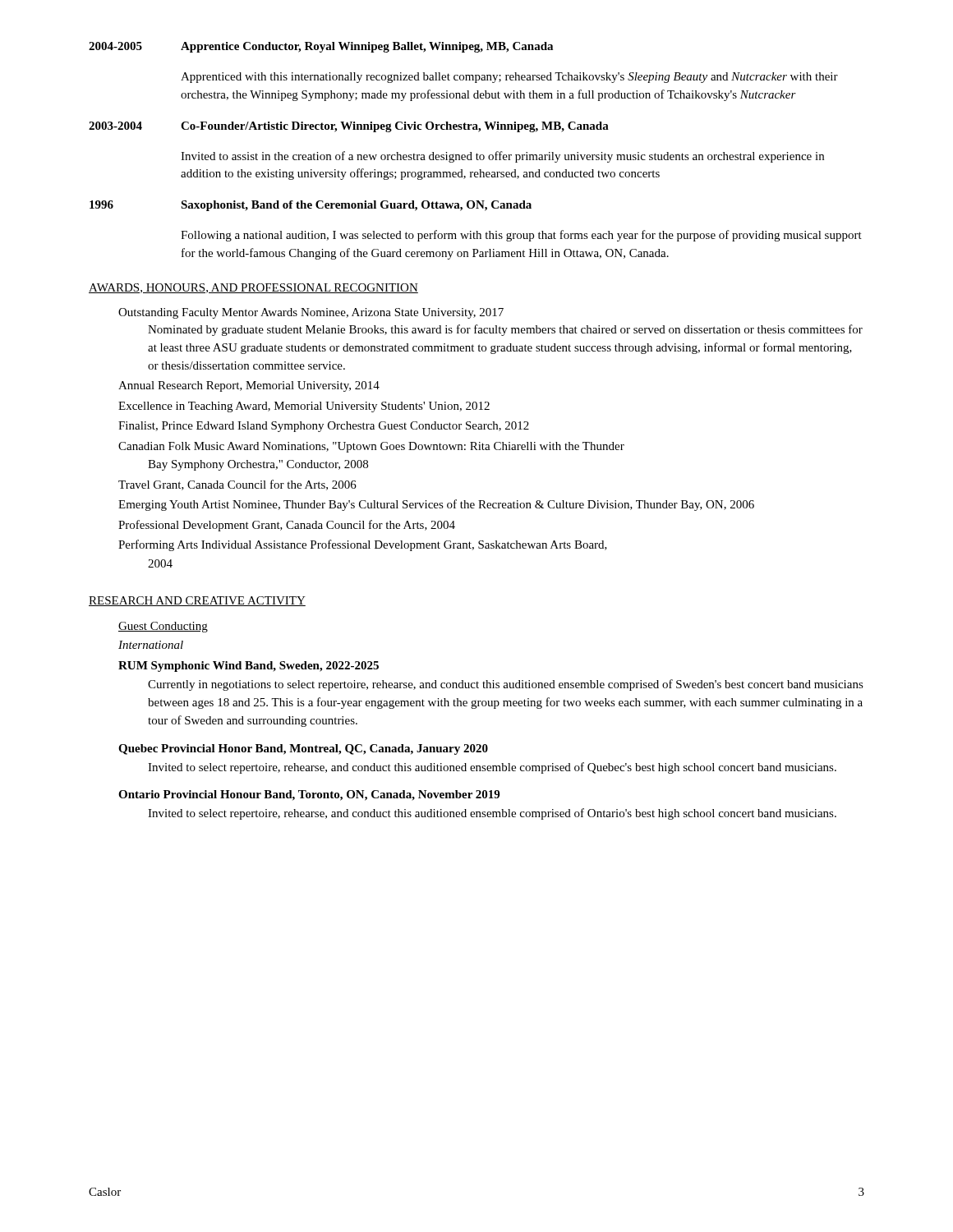The image size is (953, 1232).
Task: Locate the text block that reads "Currently in negotiations to select repertoire,"
Action: [506, 702]
